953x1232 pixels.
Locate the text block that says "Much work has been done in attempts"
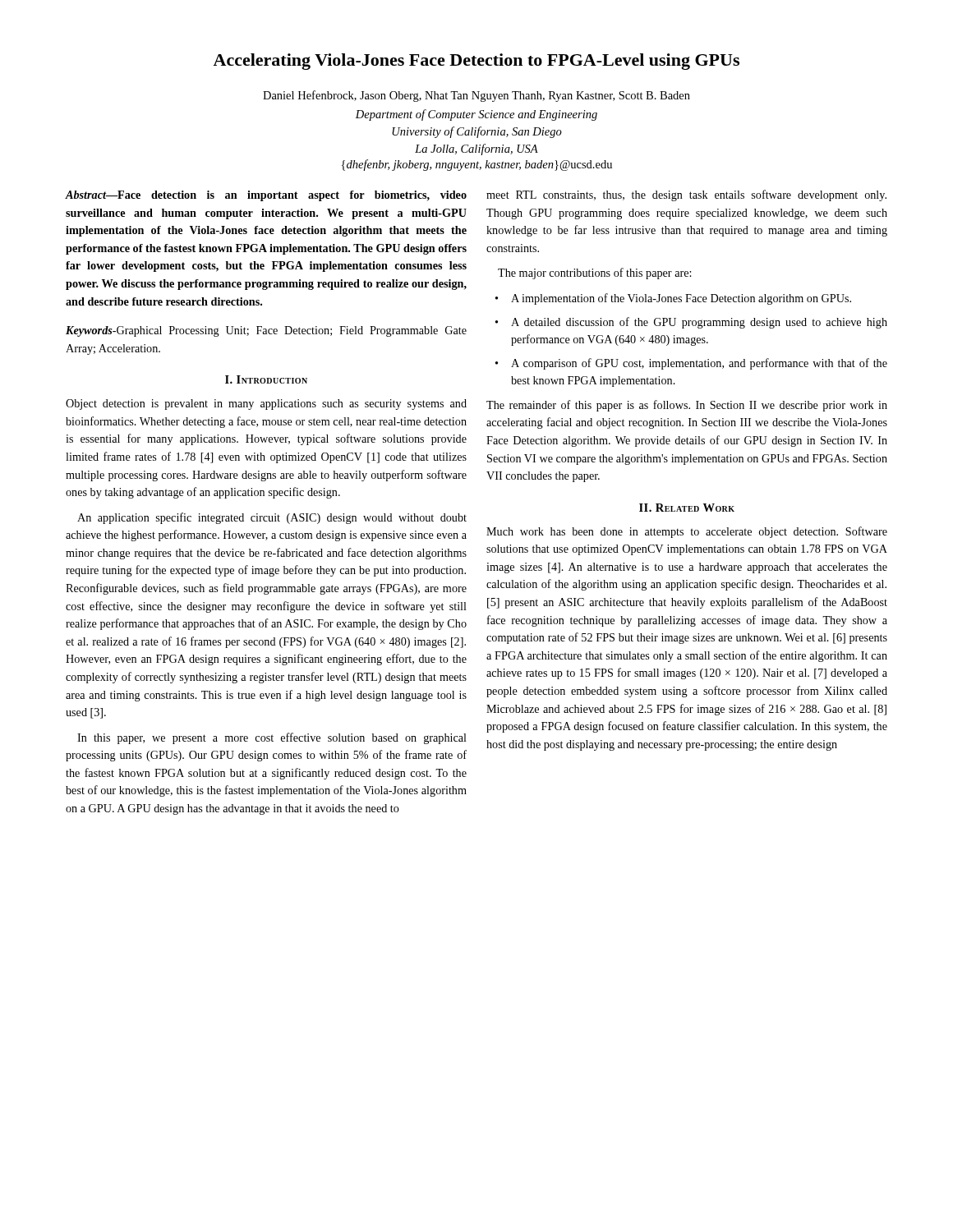pyautogui.click(x=687, y=638)
